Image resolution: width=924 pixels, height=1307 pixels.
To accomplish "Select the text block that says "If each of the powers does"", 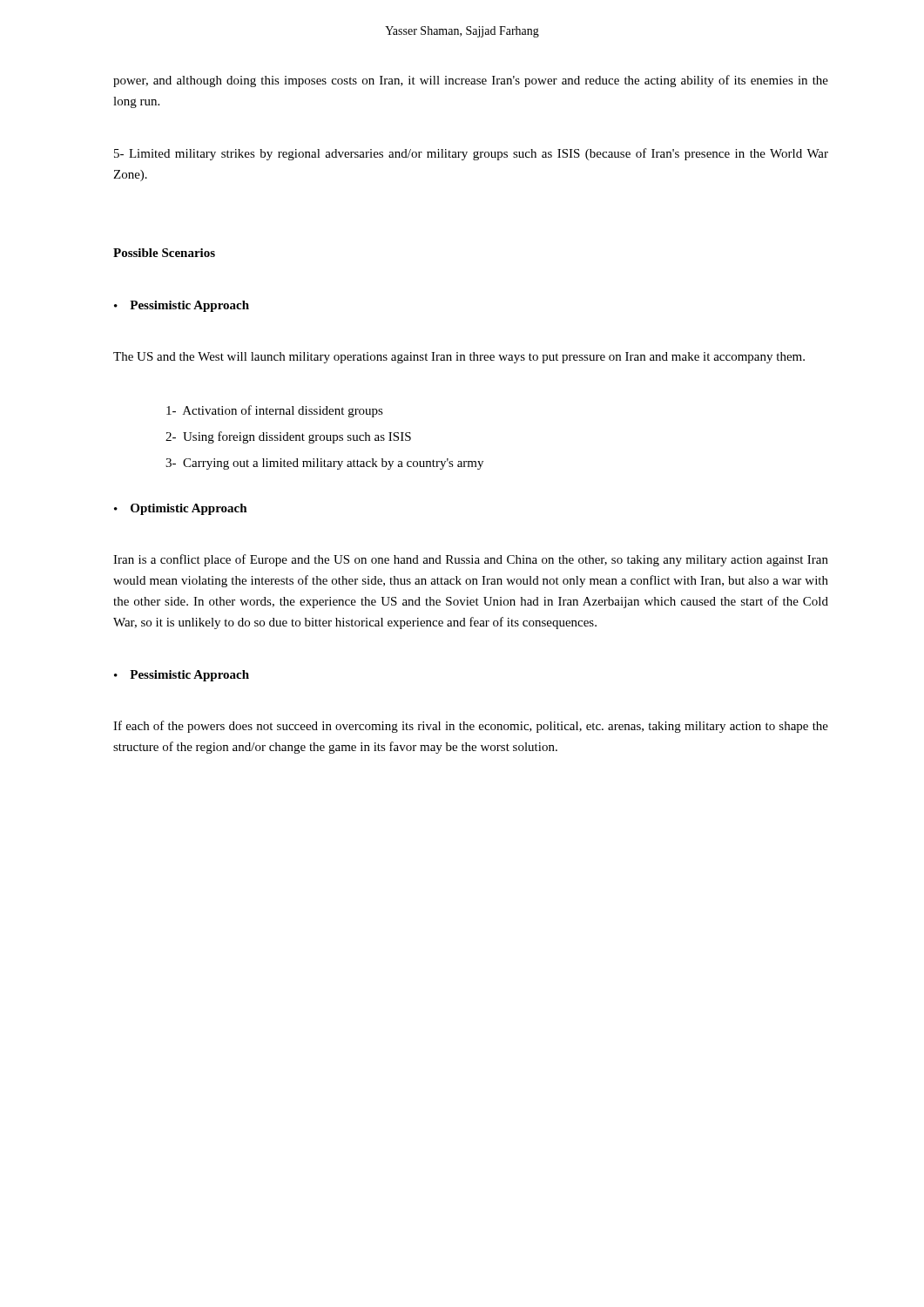I will tap(471, 736).
